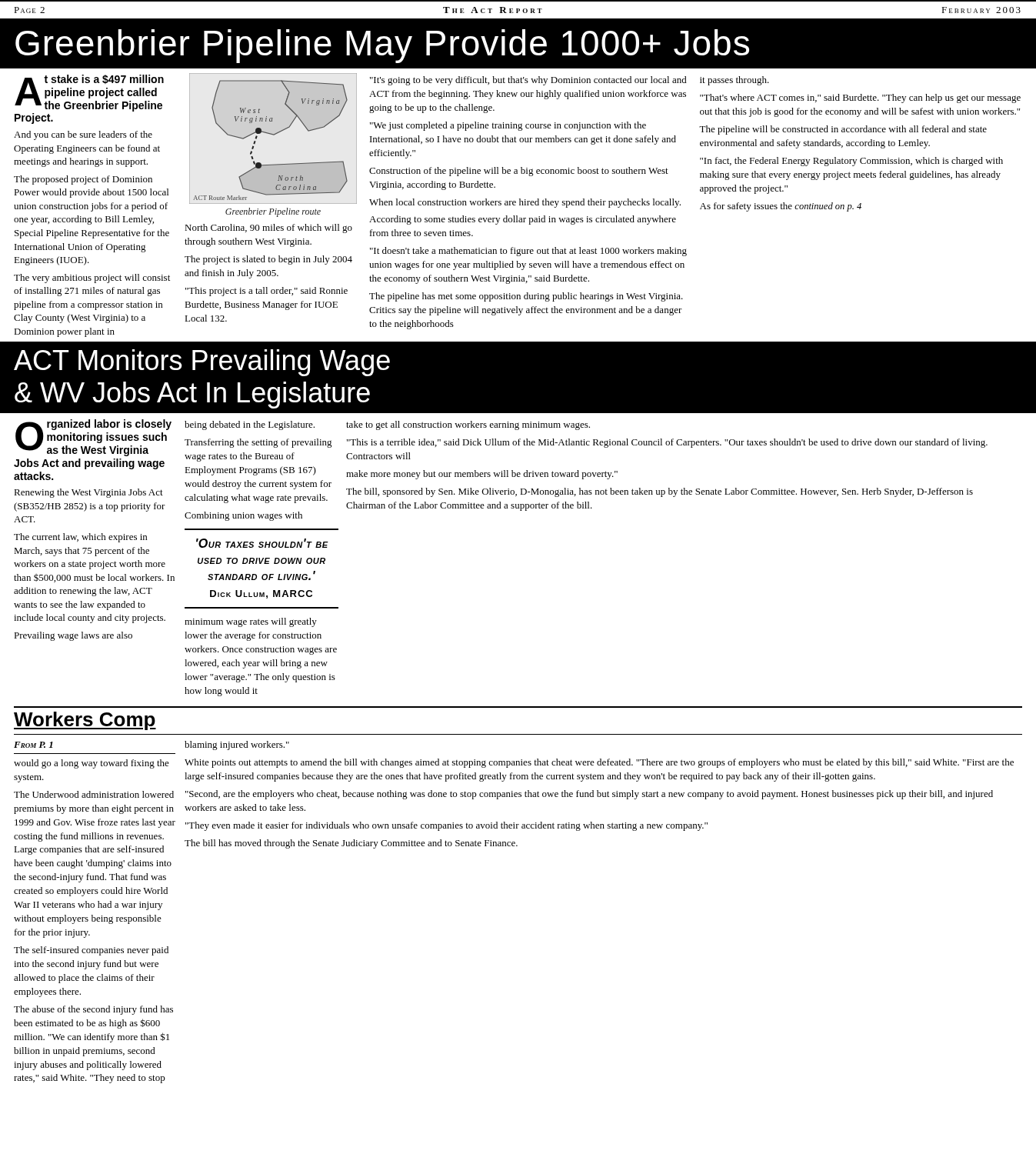Locate the region starting "would go a long way toward"
The image size is (1036, 1154).
click(x=95, y=921)
